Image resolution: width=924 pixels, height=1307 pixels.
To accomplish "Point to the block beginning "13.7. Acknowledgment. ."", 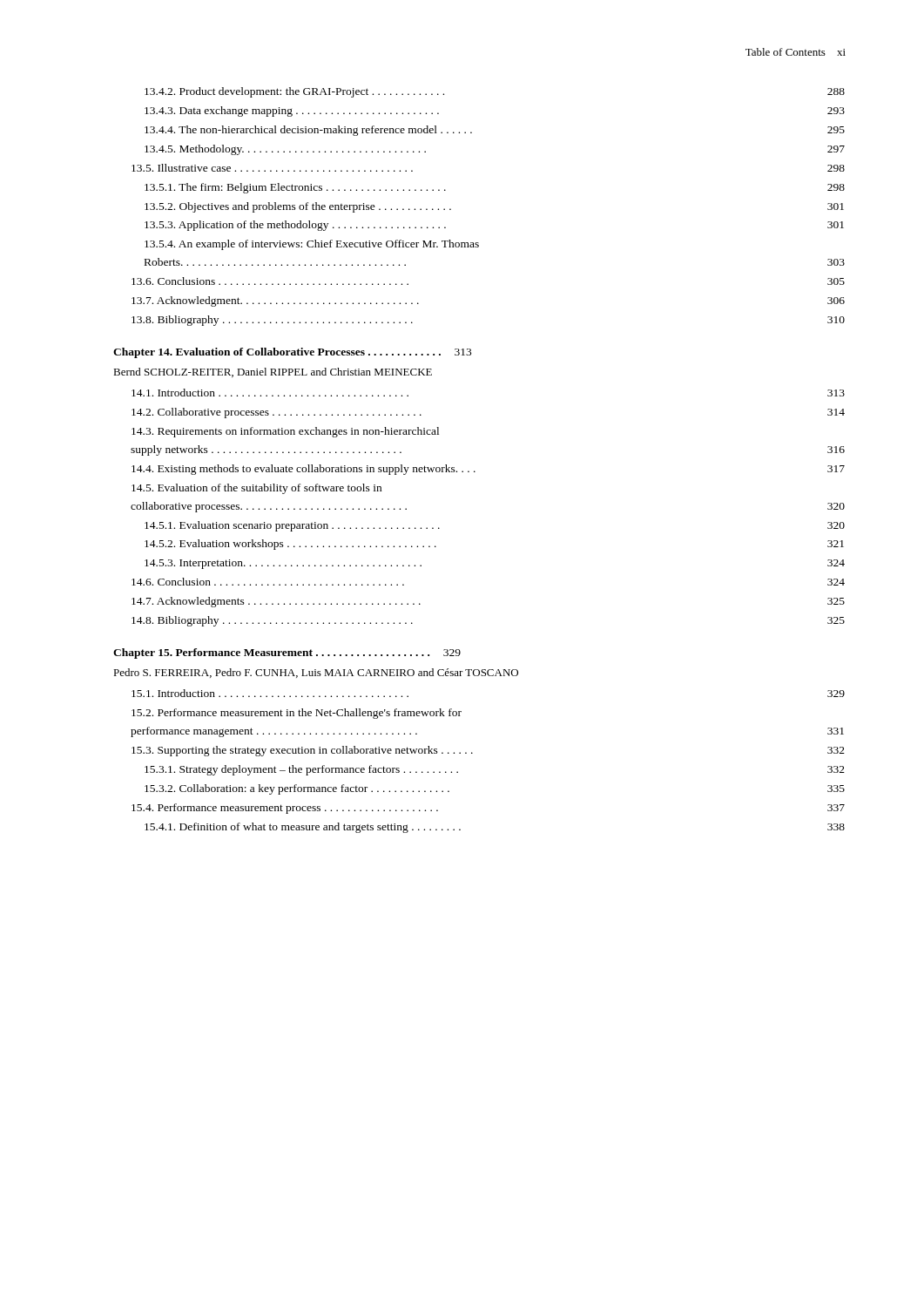I will (183, 301).
